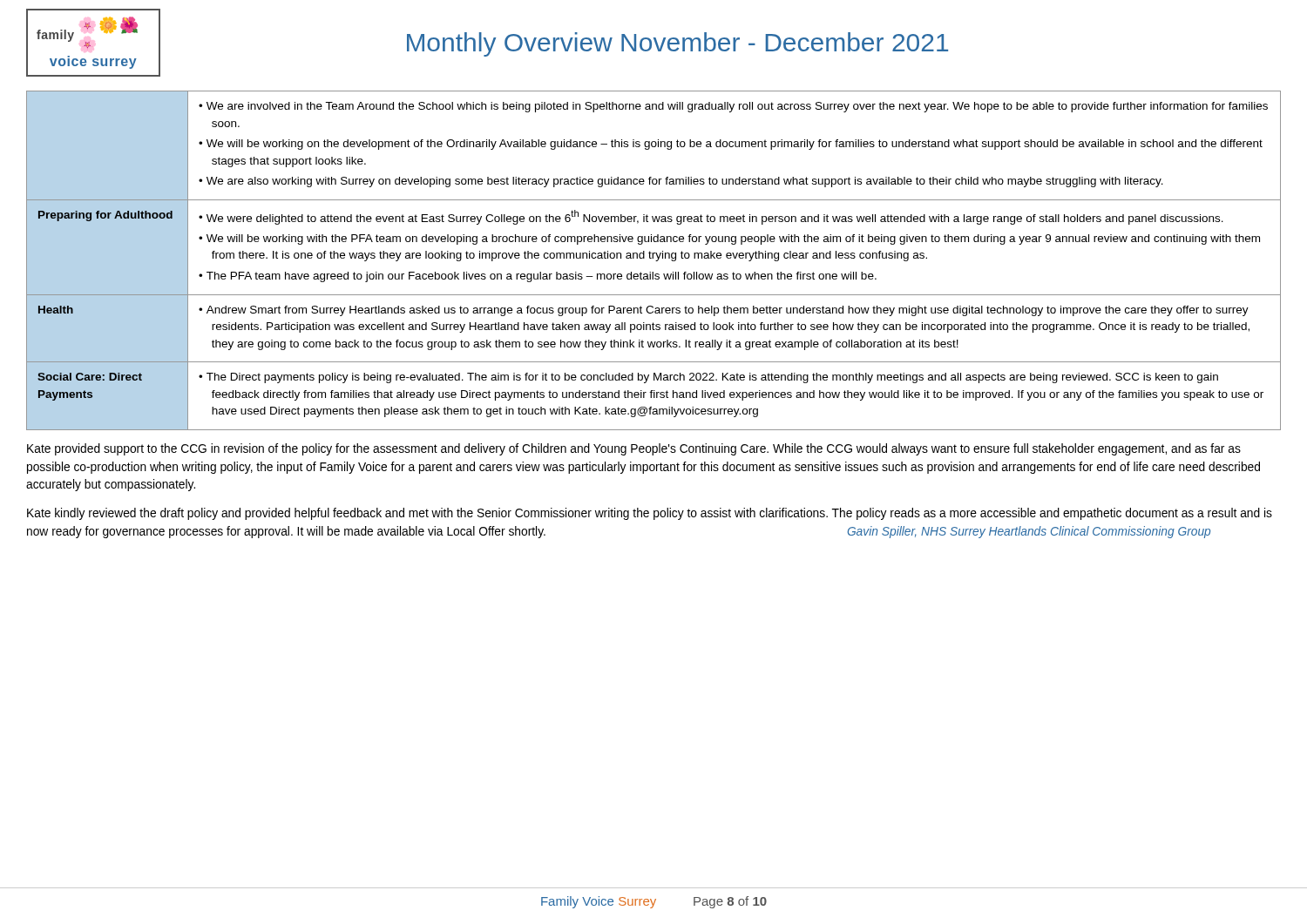This screenshot has height=924, width=1307.
Task: Find the passage starting "Kate provided support to"
Action: (654, 468)
